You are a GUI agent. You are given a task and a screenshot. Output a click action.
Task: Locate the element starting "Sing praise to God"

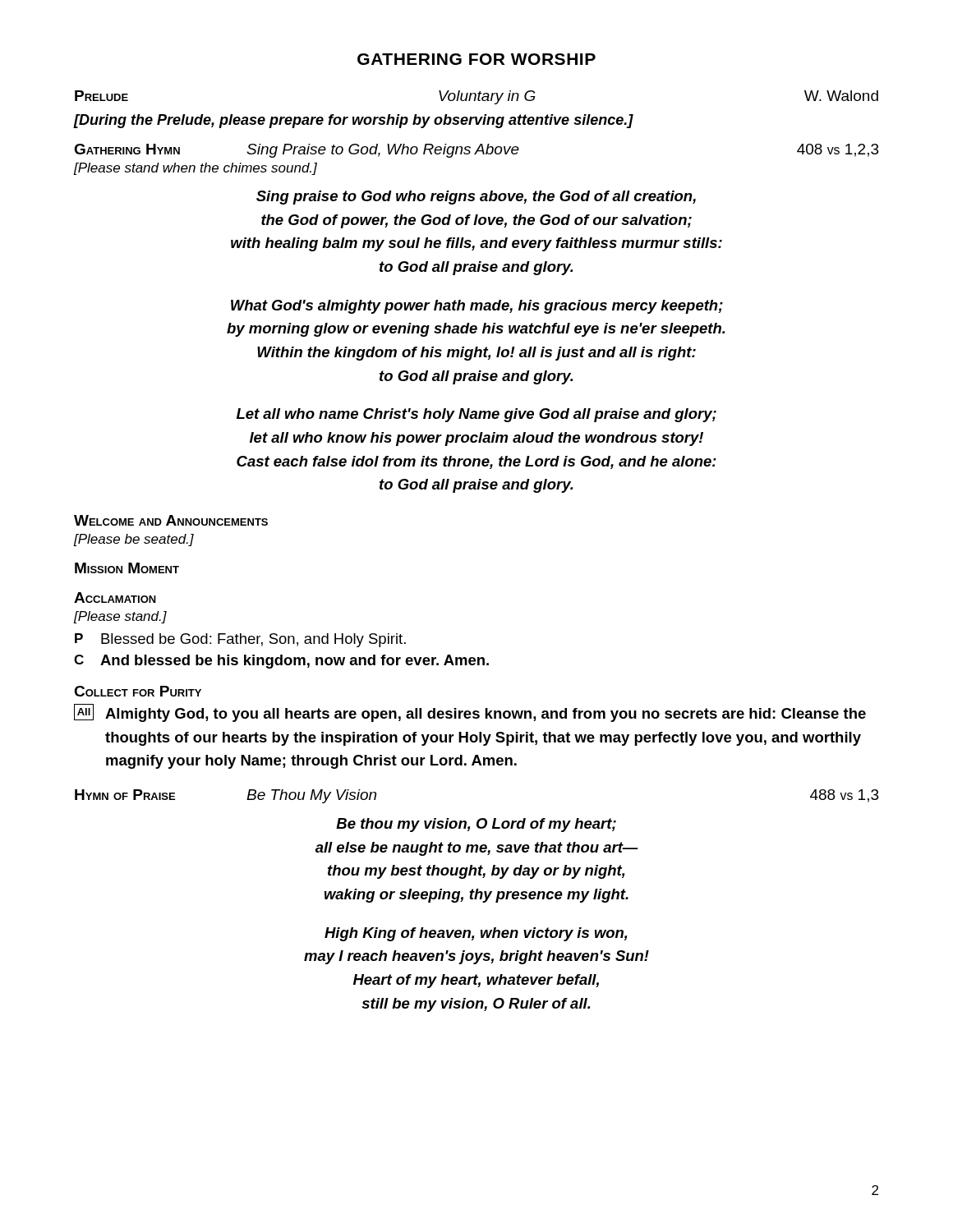[476, 231]
